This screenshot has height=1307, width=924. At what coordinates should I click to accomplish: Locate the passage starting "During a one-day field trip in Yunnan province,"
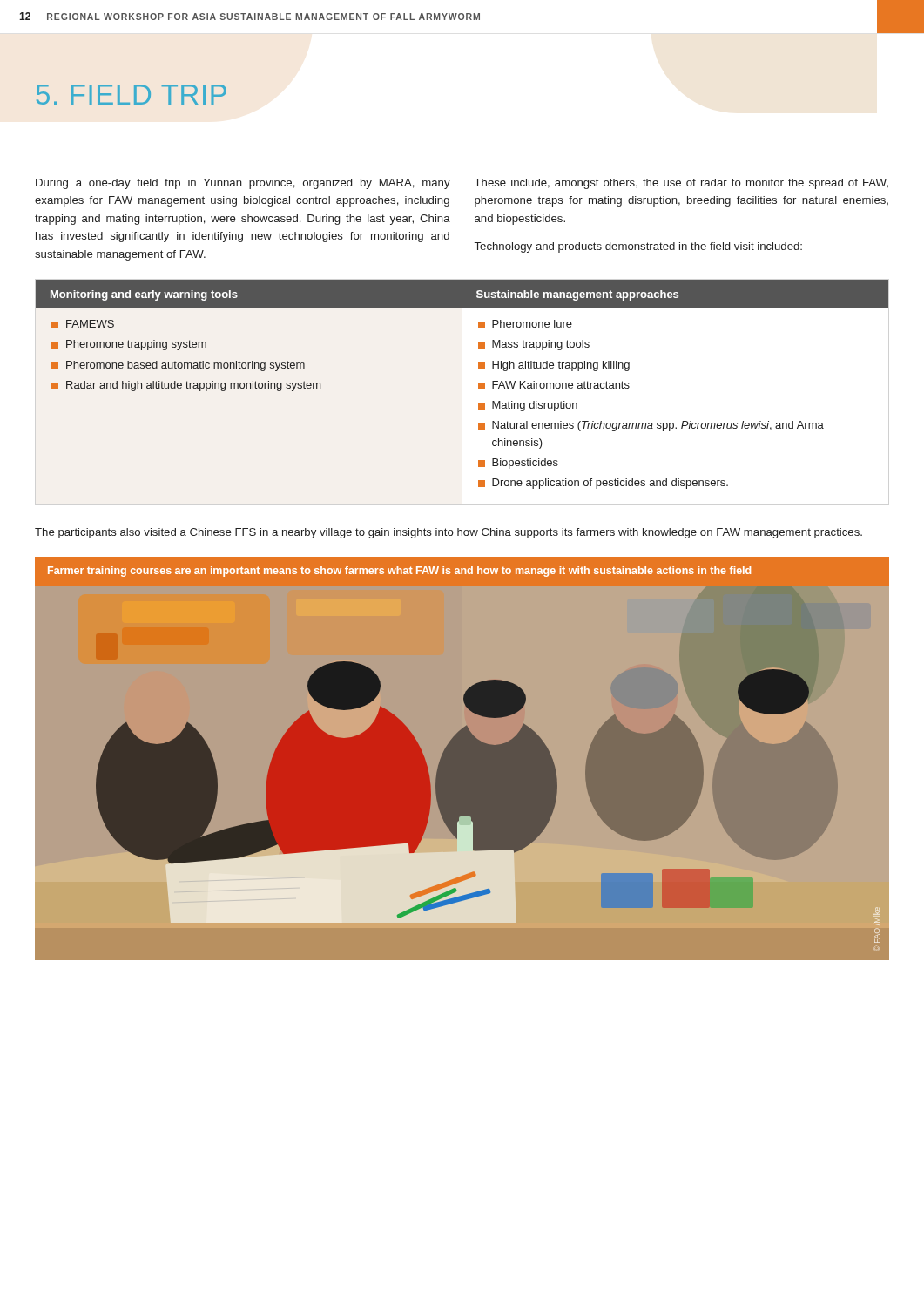pos(242,218)
